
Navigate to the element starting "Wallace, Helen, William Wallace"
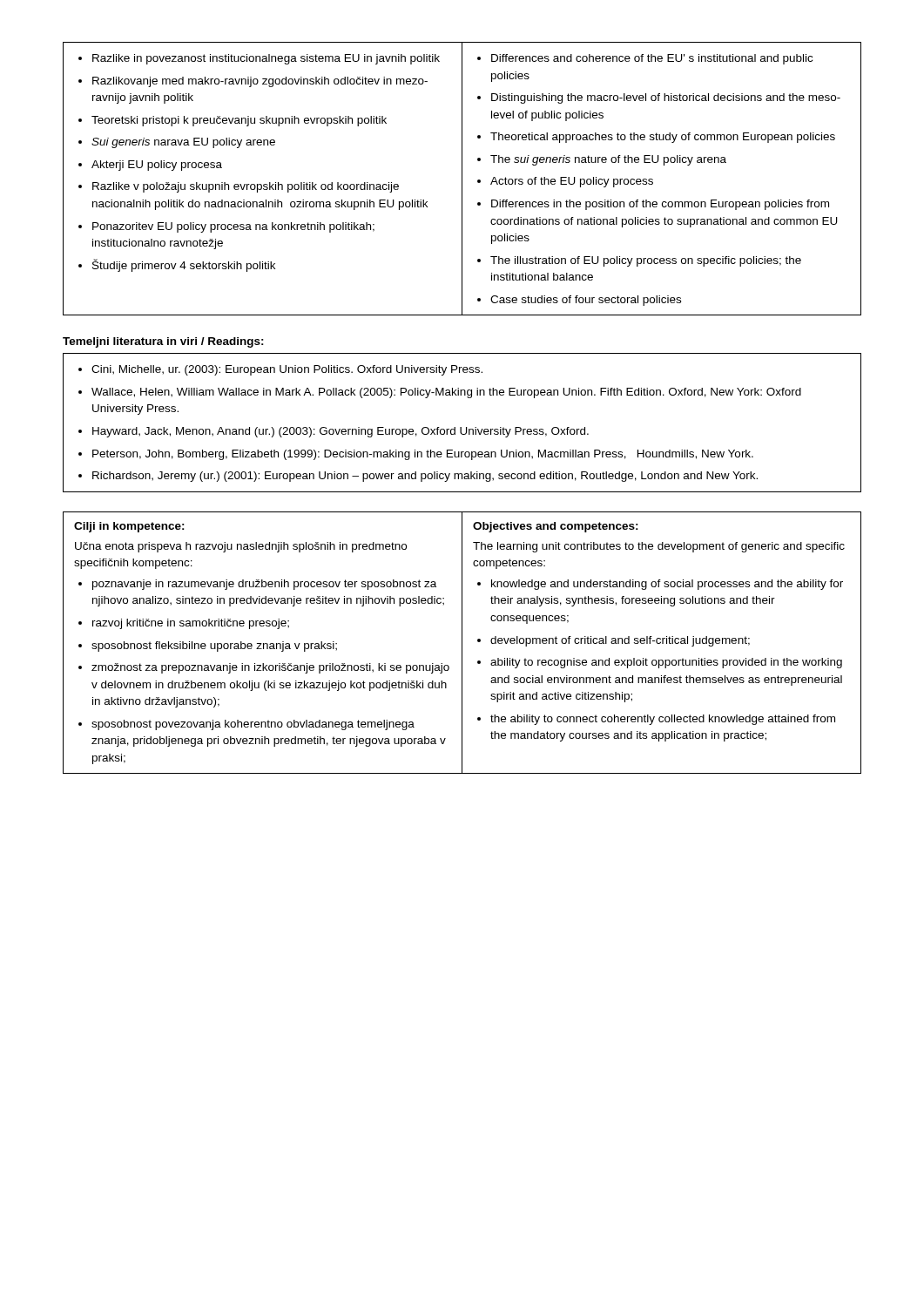[x=446, y=400]
